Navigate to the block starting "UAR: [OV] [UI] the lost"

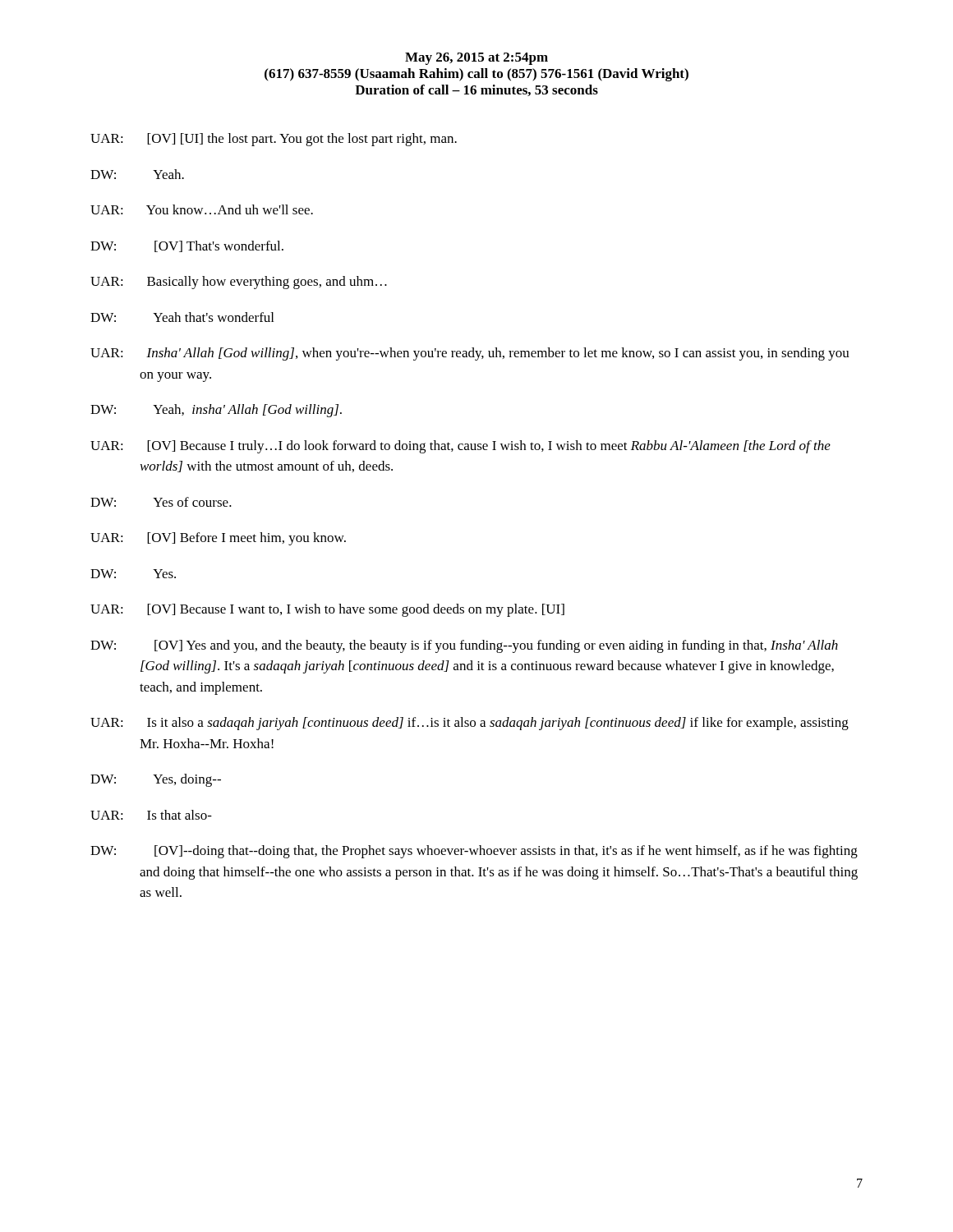point(274,140)
